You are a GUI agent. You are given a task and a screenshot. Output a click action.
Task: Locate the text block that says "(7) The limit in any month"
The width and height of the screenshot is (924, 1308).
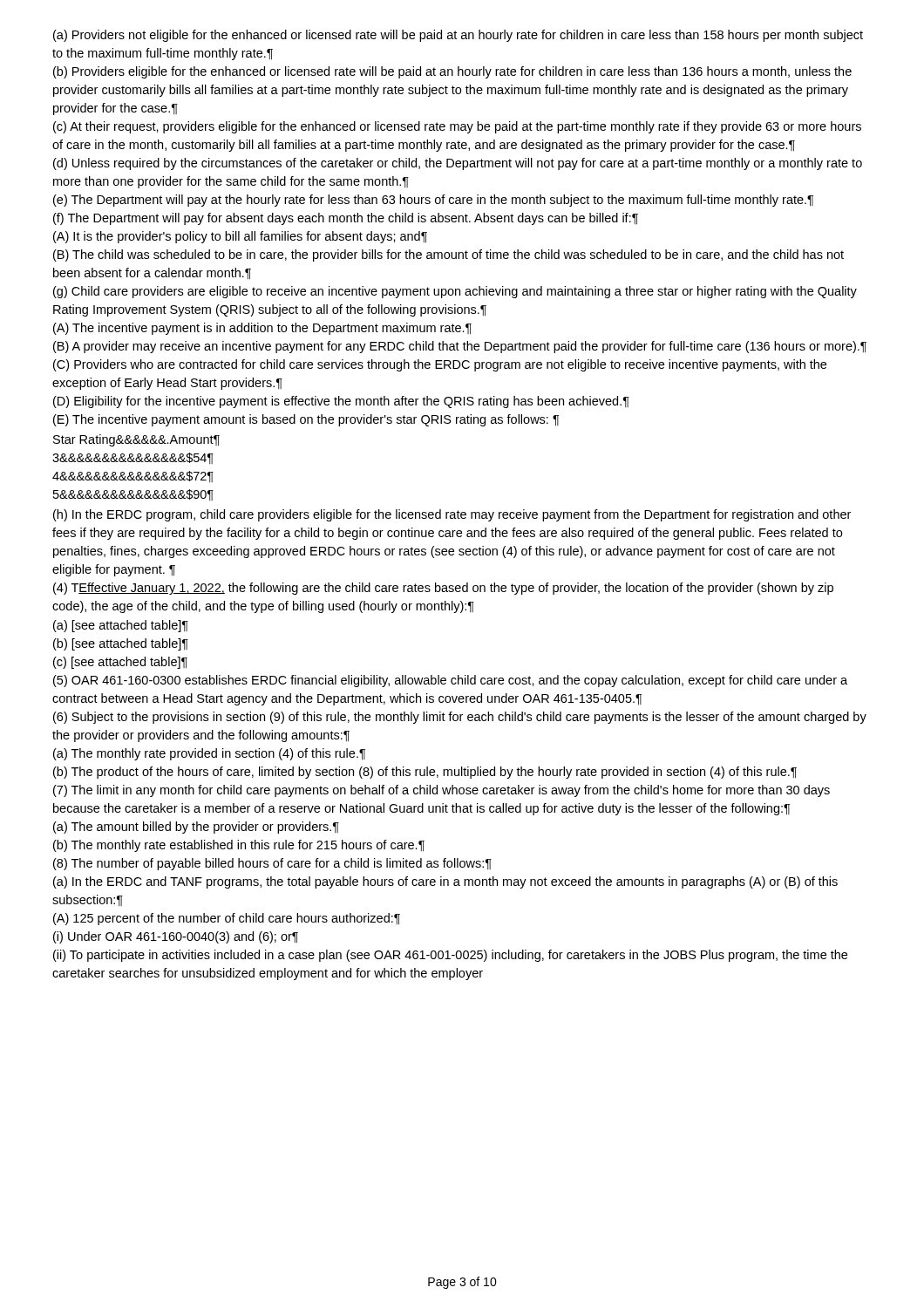pos(462,799)
